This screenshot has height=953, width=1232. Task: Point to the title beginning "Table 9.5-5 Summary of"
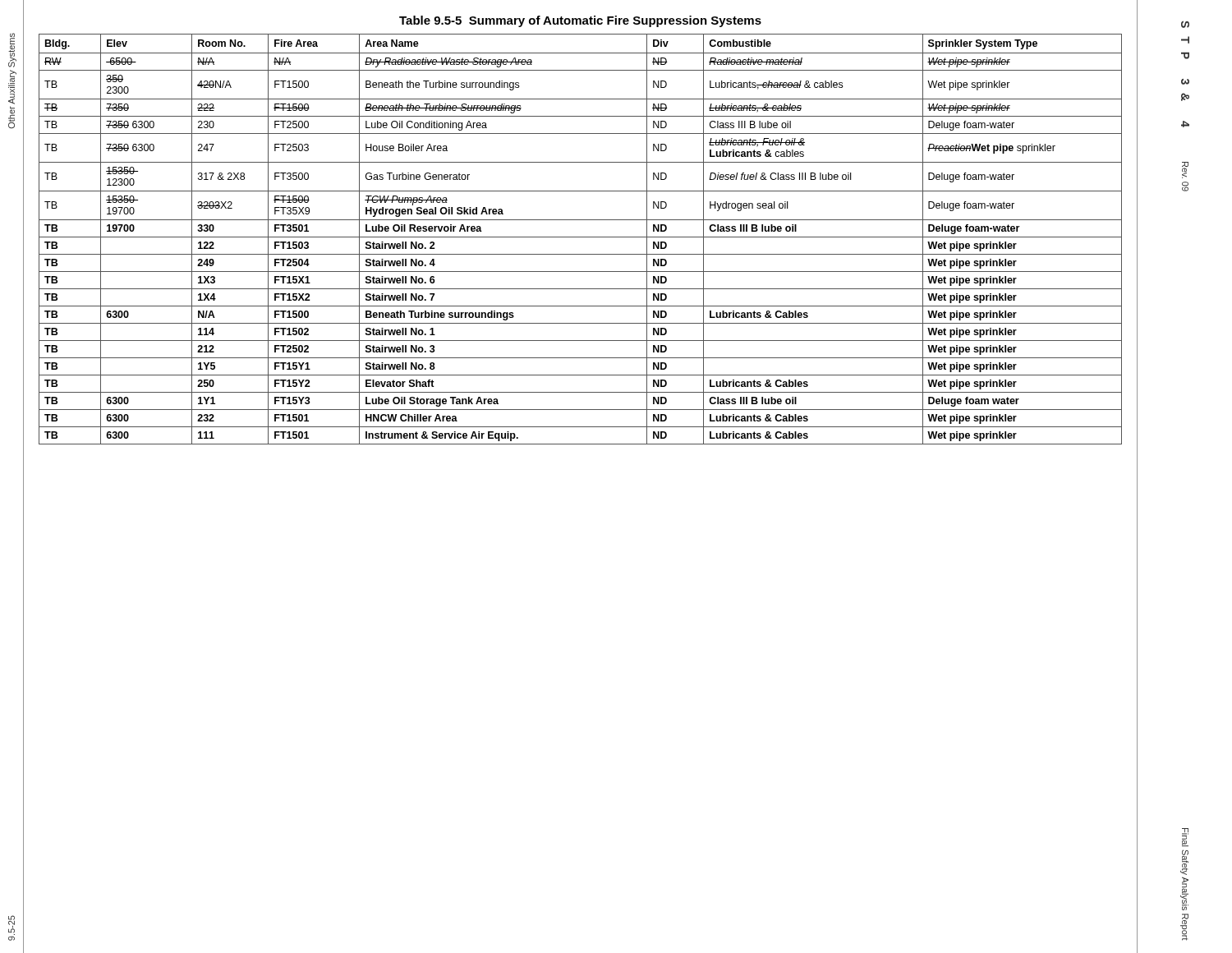tap(580, 20)
